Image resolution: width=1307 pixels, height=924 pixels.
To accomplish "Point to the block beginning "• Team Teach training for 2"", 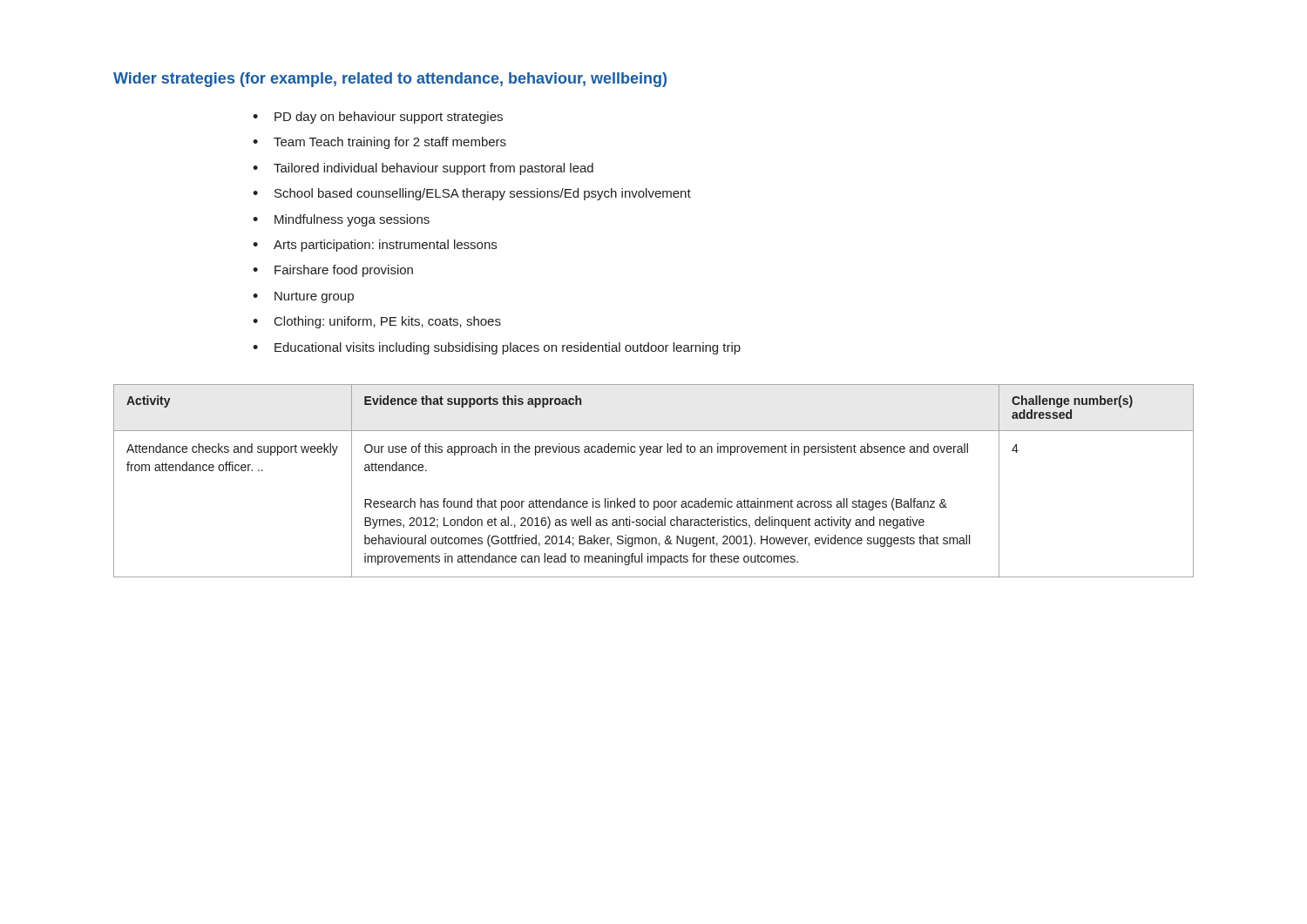I will click(379, 143).
